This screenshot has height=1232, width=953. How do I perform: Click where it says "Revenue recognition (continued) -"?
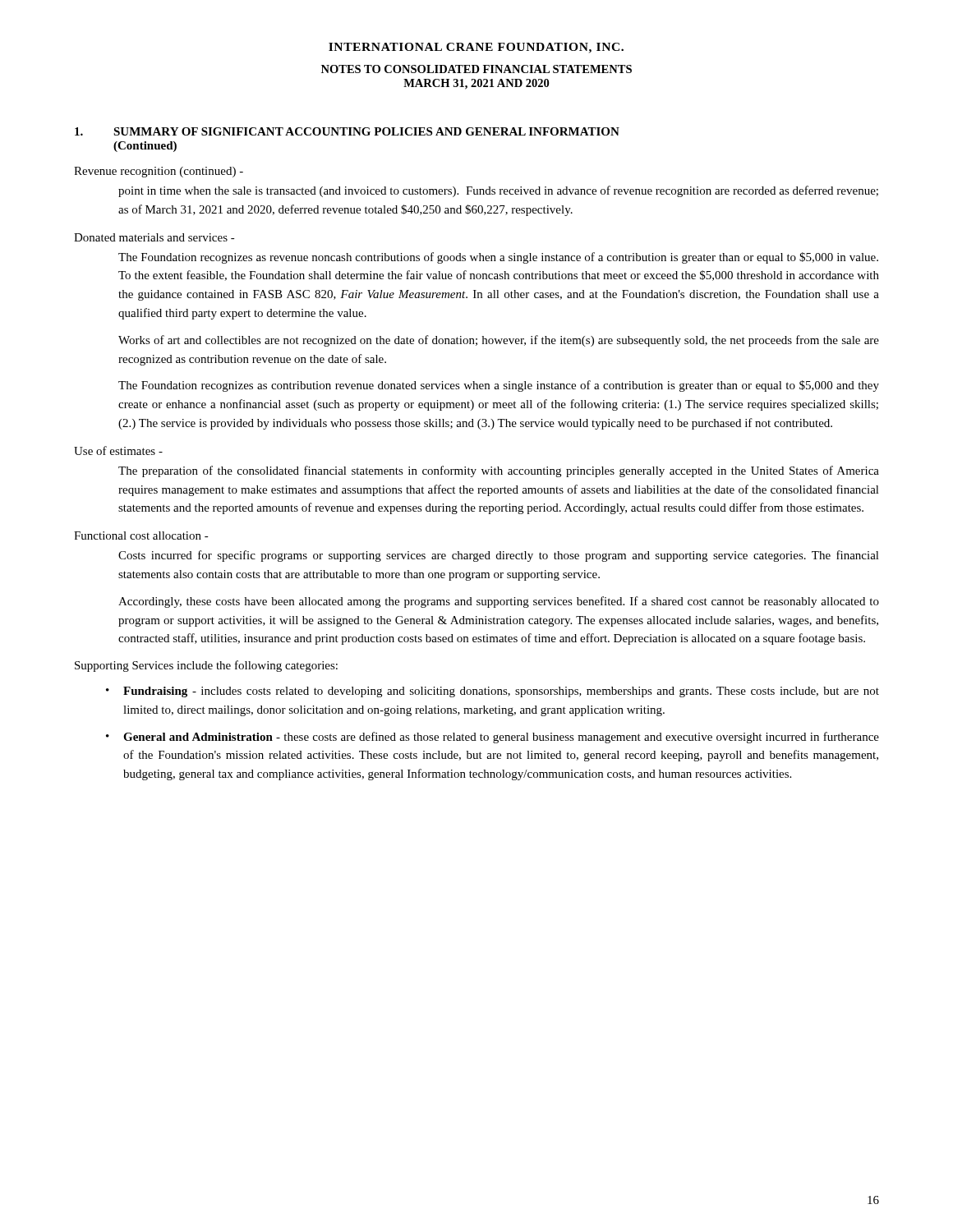click(159, 171)
